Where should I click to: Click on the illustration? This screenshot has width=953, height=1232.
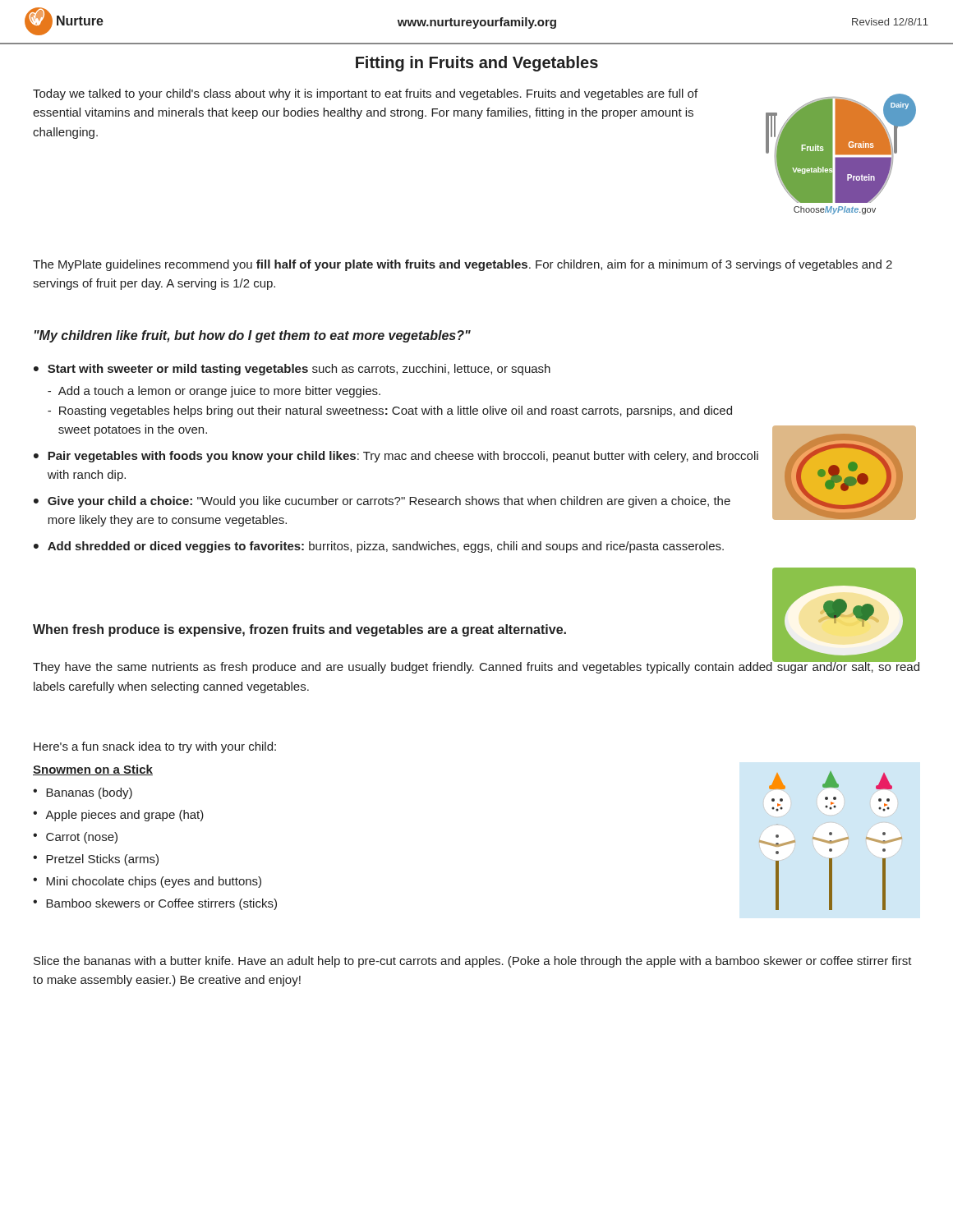tap(834, 153)
